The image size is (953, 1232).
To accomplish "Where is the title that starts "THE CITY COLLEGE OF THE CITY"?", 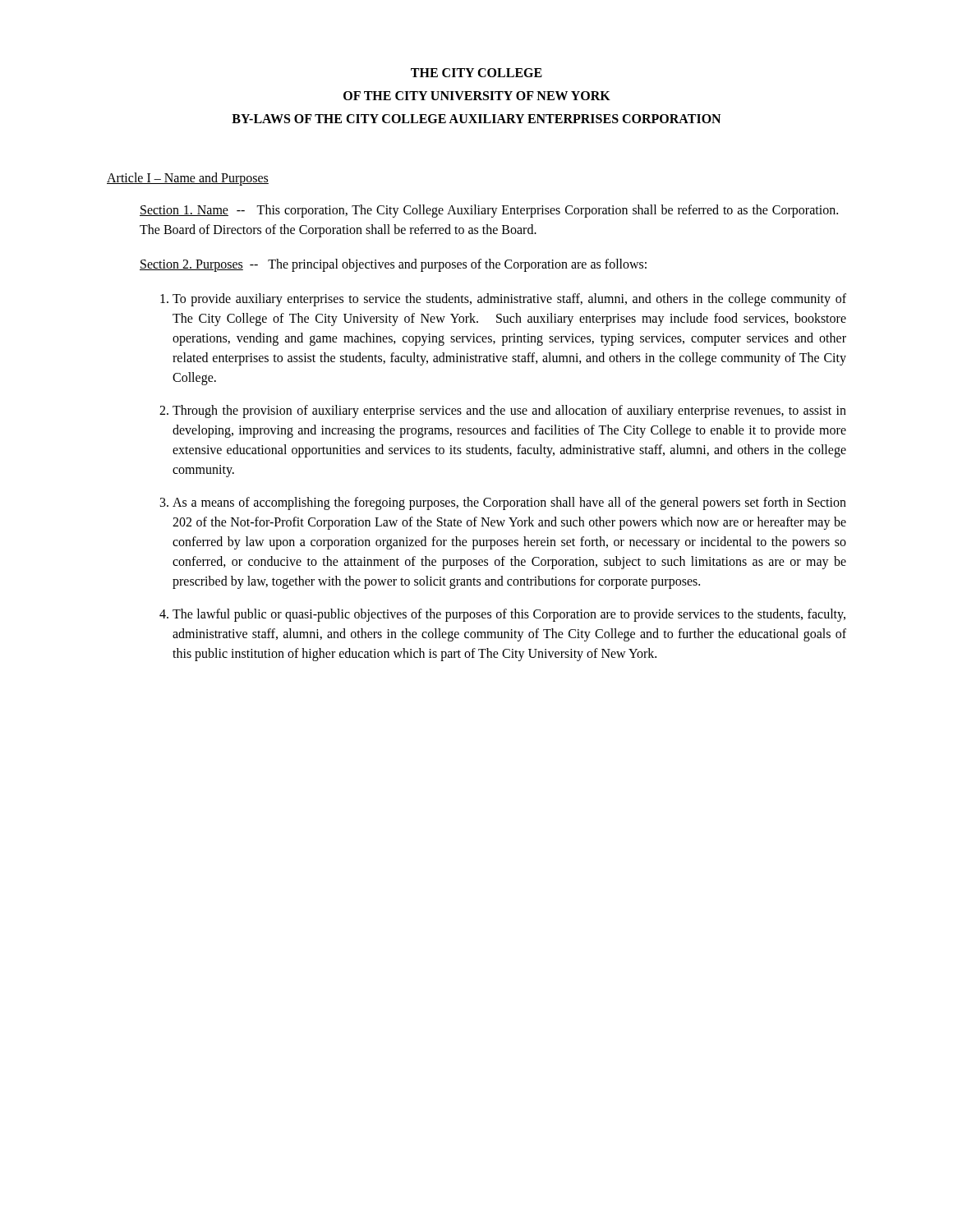I will (x=476, y=96).
